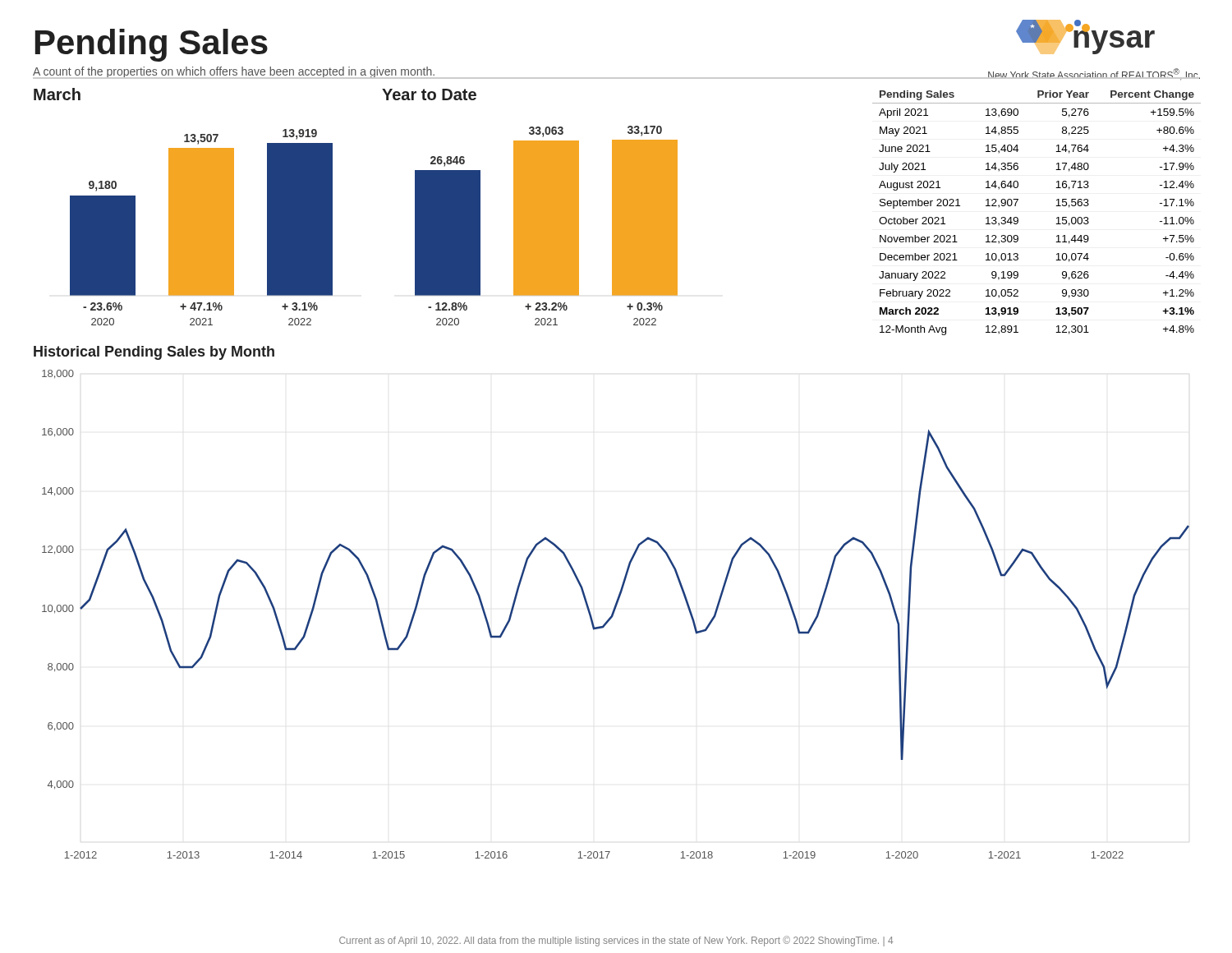The image size is (1232, 953).
Task: Locate the continuous plot
Action: [x=616, y=628]
